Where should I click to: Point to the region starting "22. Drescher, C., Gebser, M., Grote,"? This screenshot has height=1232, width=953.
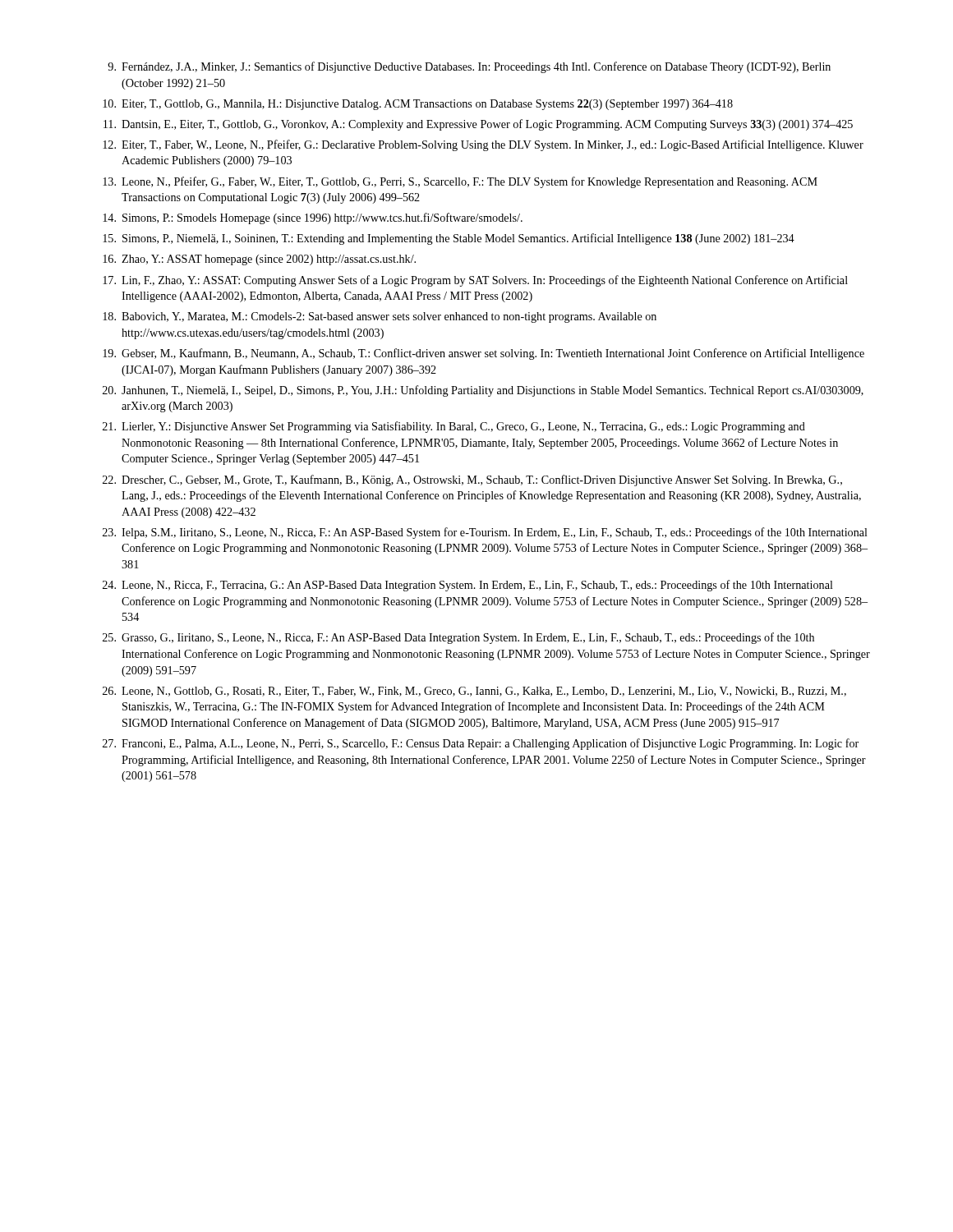[481, 496]
